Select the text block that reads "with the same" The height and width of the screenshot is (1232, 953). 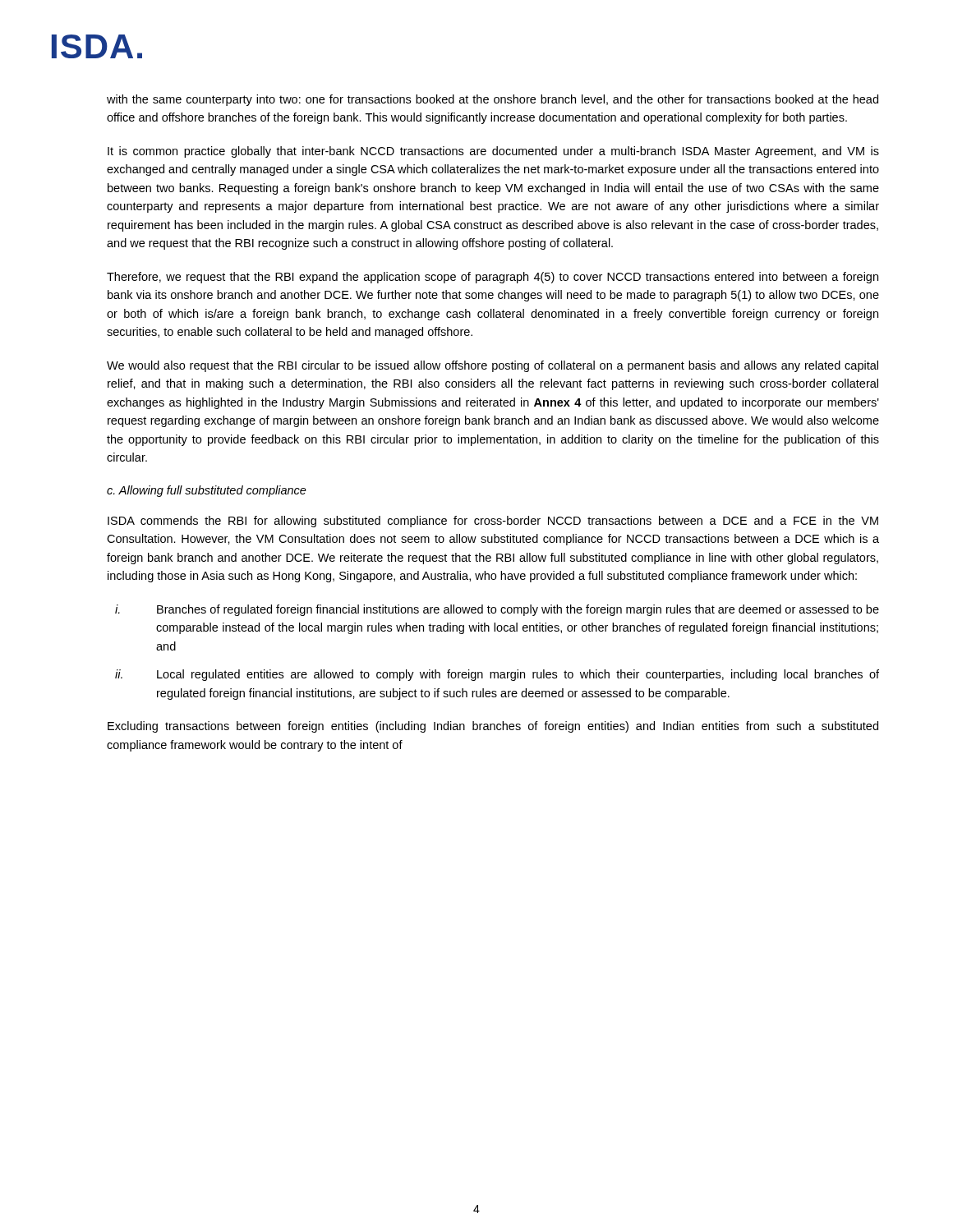(493, 109)
